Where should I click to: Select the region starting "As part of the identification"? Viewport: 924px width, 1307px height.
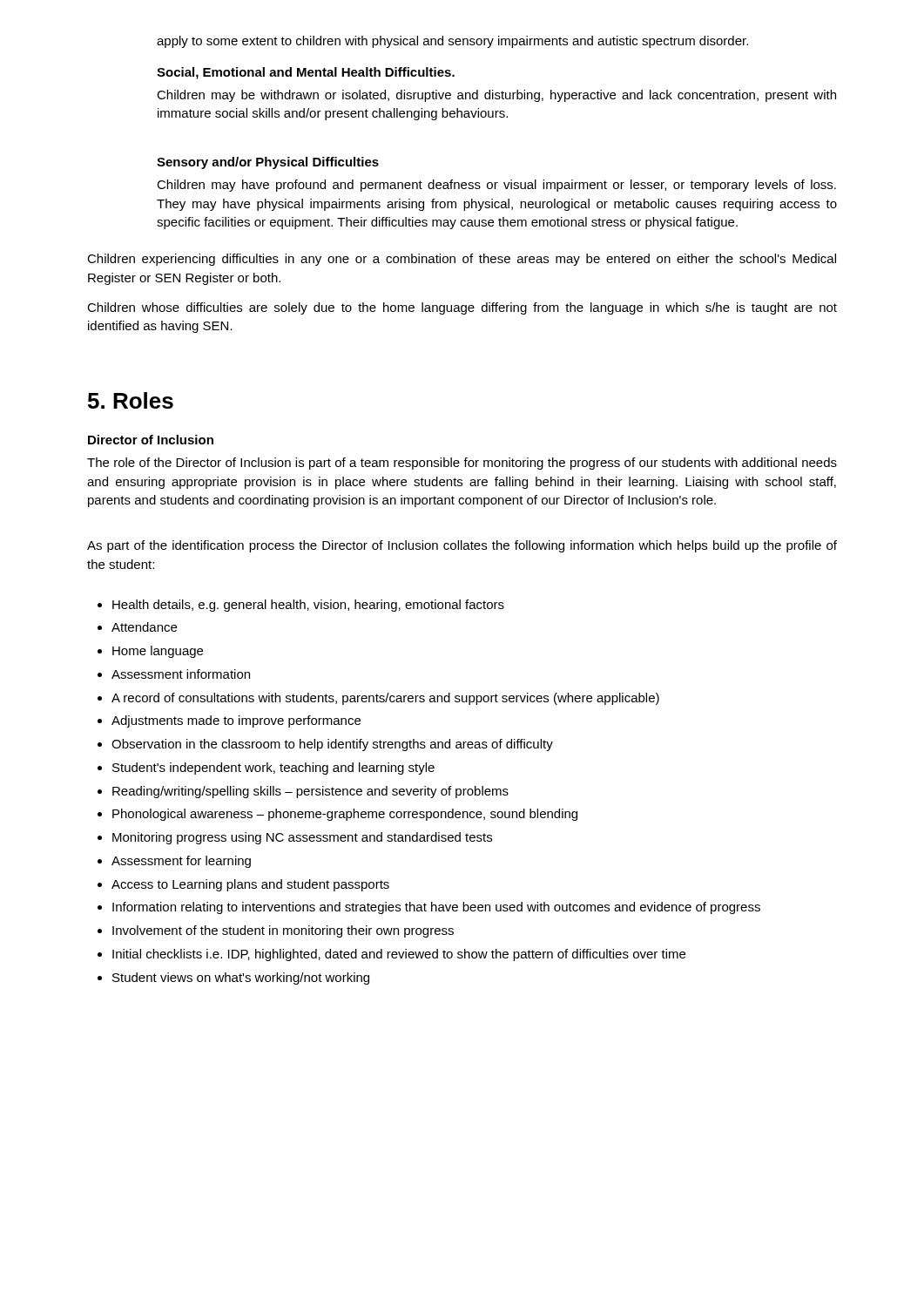coord(462,555)
